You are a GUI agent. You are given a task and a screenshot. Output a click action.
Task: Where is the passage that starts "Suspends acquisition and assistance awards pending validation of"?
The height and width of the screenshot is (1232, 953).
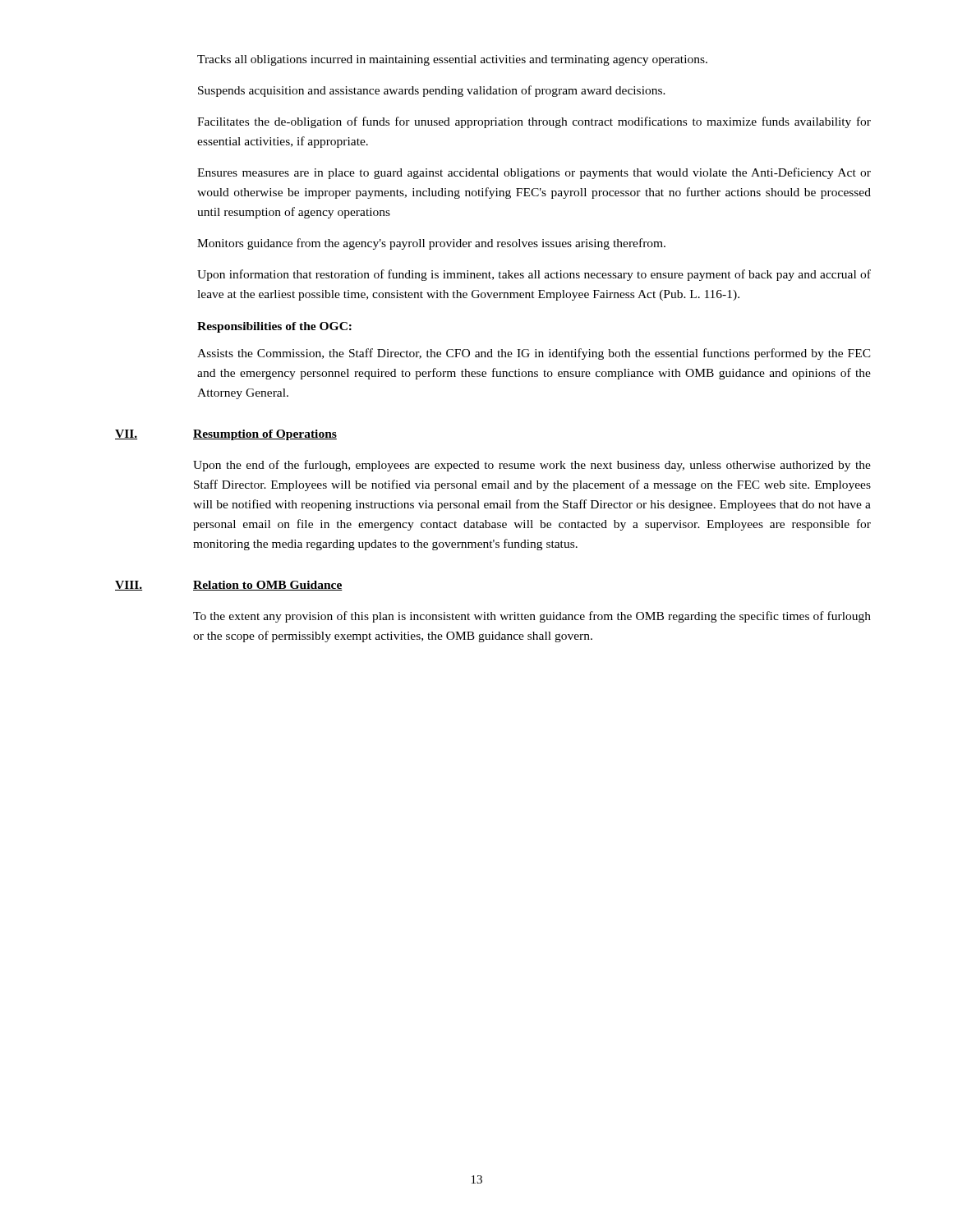(431, 90)
